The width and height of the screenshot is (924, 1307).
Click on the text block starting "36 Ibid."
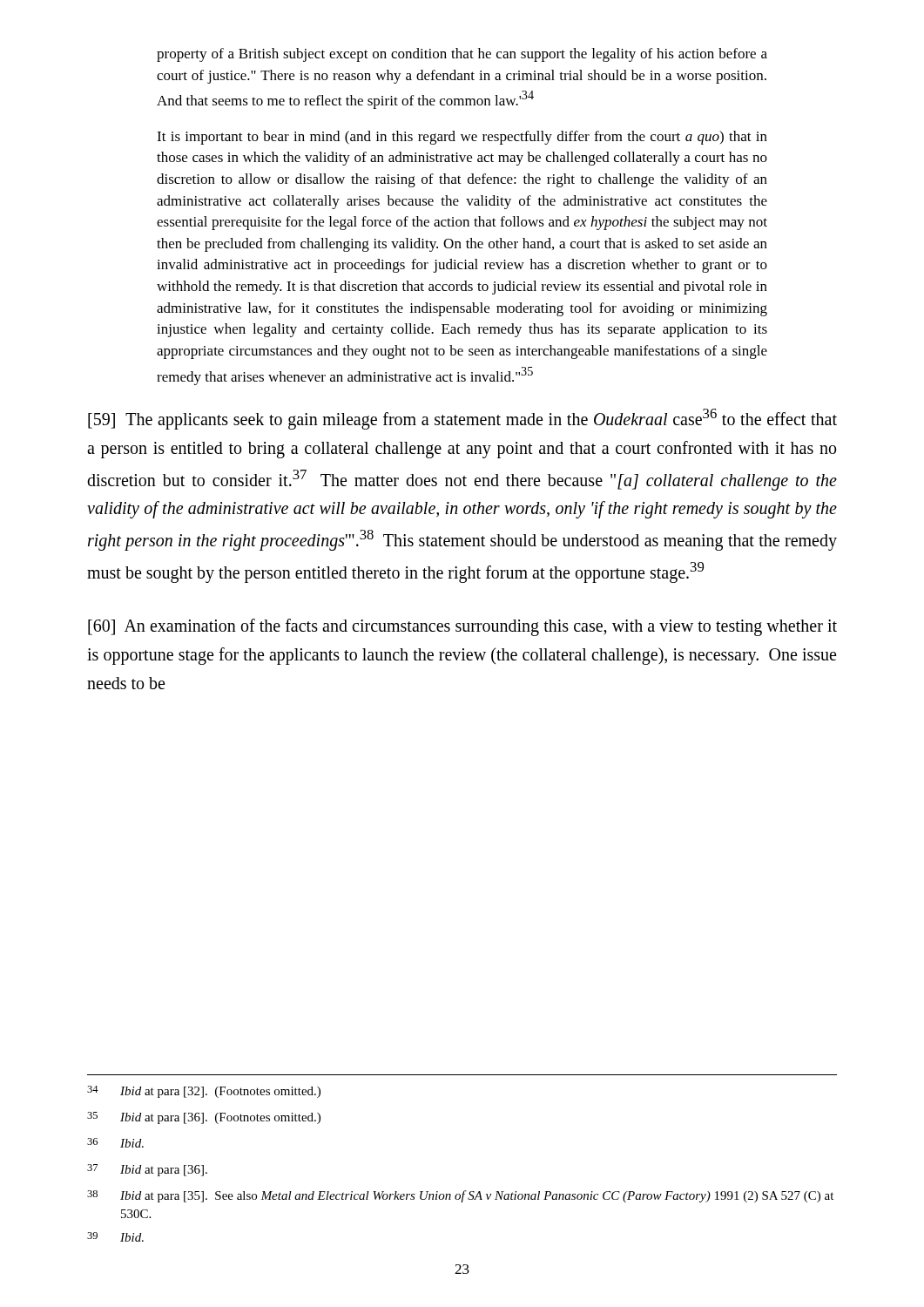pyautogui.click(x=133, y=1143)
